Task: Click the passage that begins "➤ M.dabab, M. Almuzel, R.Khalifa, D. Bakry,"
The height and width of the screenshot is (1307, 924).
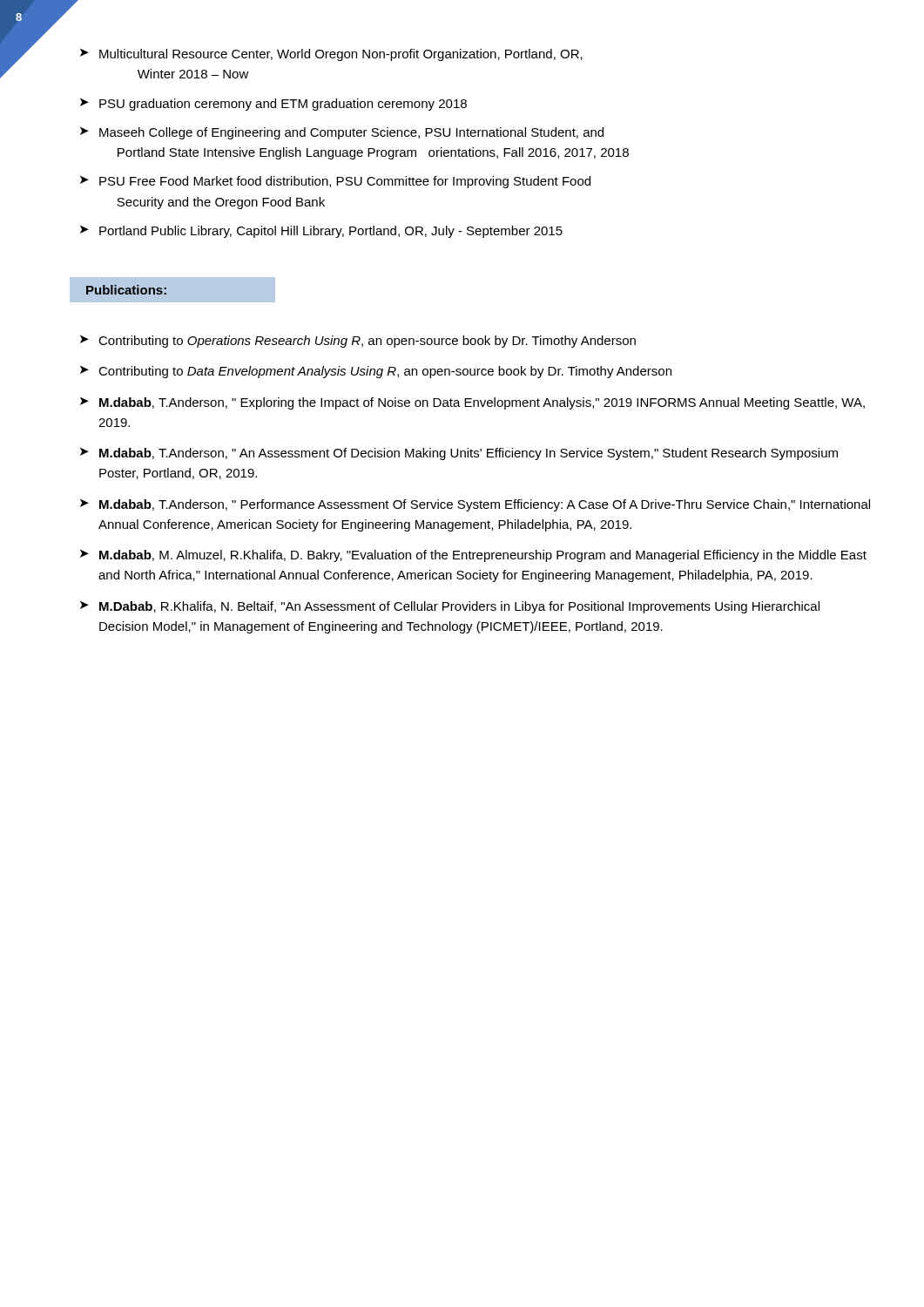Action: 475,565
